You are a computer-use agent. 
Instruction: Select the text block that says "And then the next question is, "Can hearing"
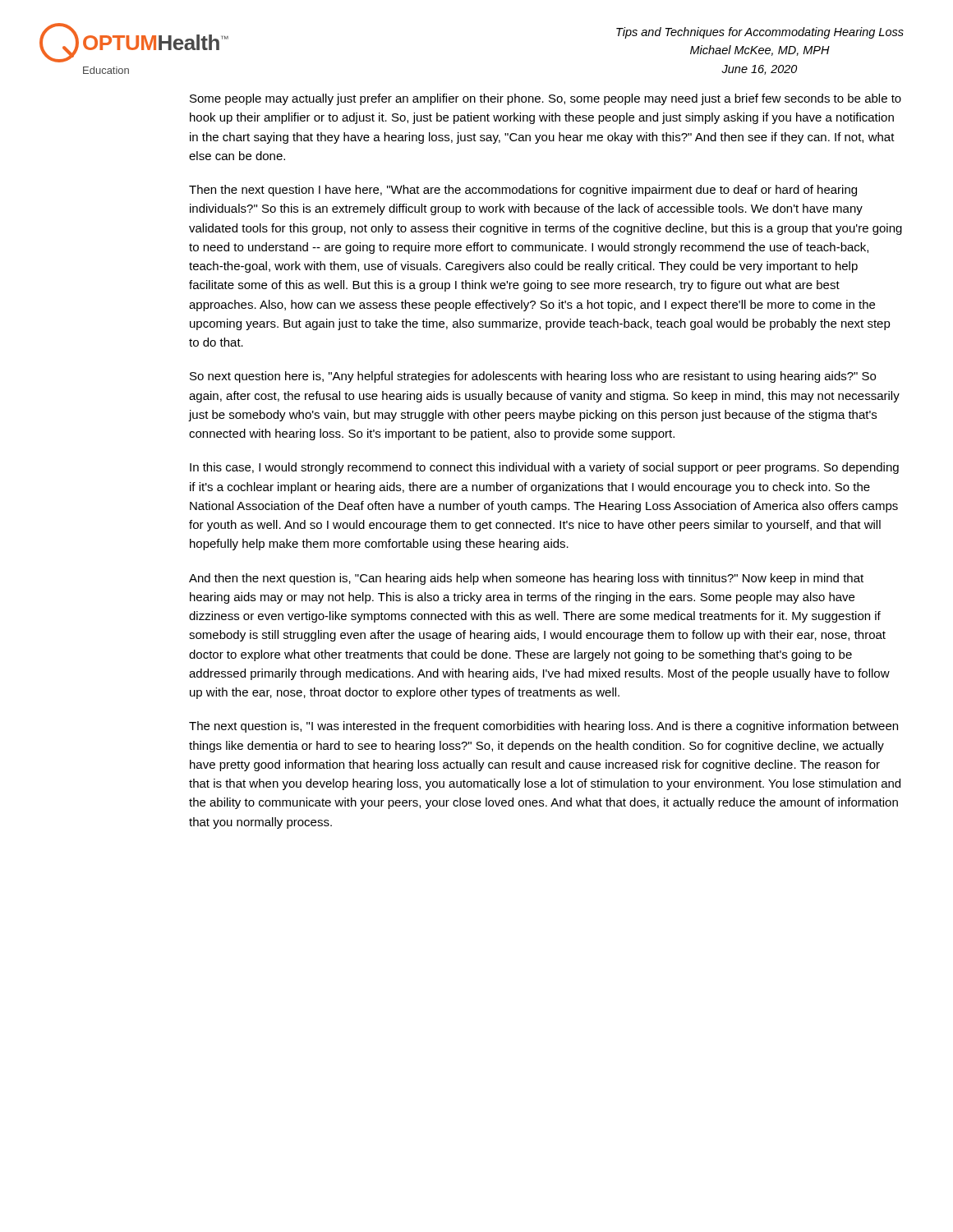pos(539,635)
